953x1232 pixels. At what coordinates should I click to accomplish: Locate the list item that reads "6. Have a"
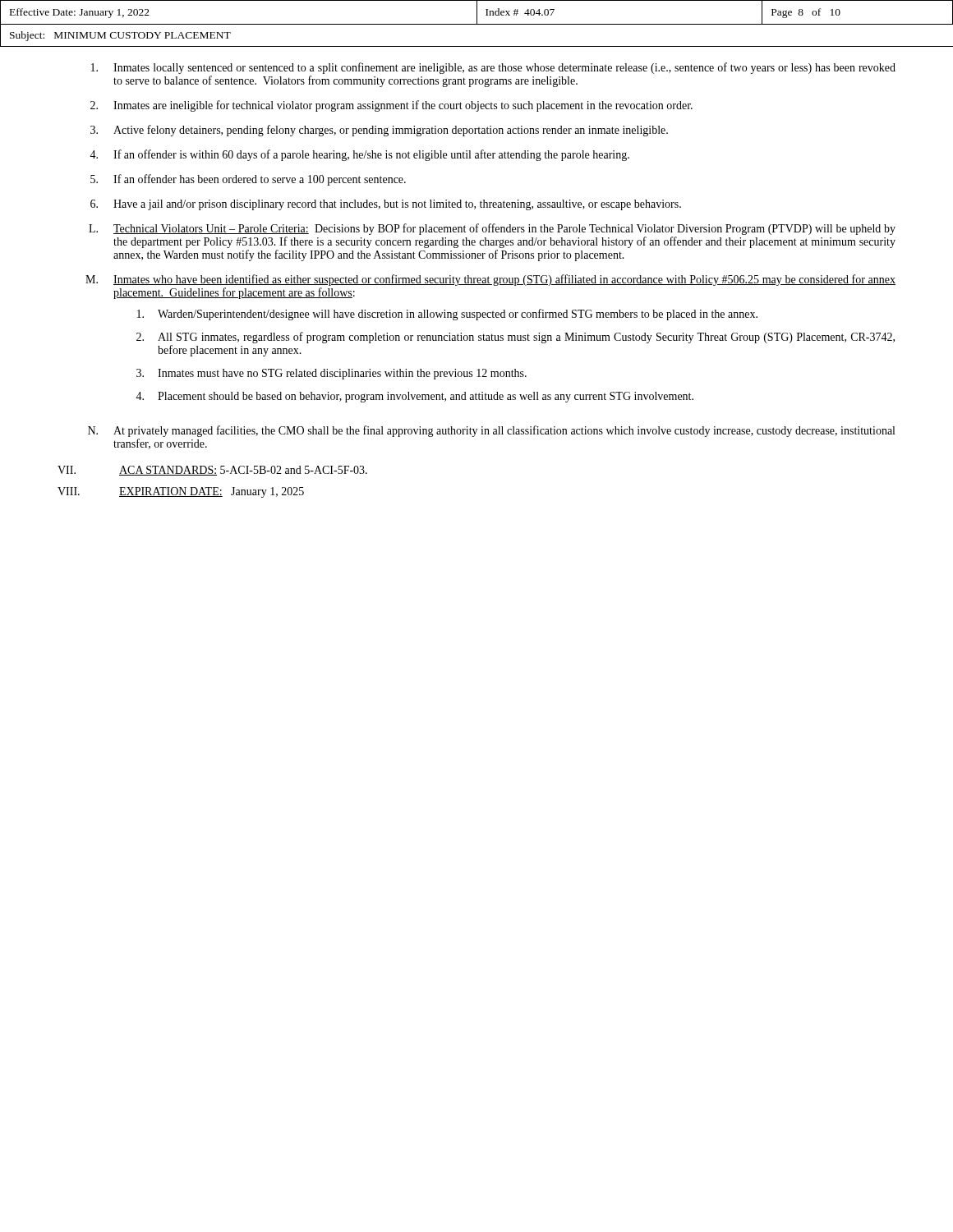476,205
